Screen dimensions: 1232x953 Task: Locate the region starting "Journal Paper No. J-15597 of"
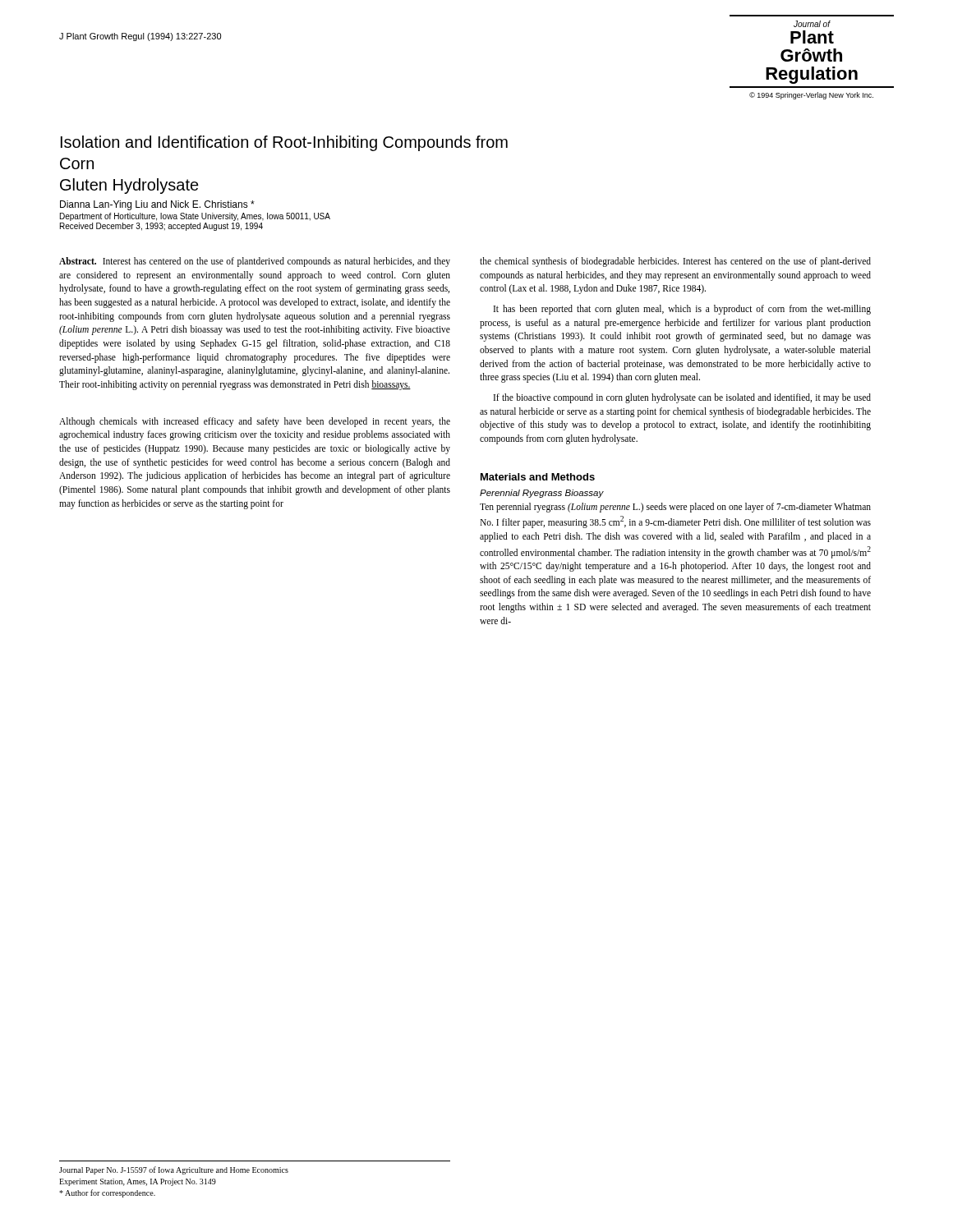coord(174,1181)
